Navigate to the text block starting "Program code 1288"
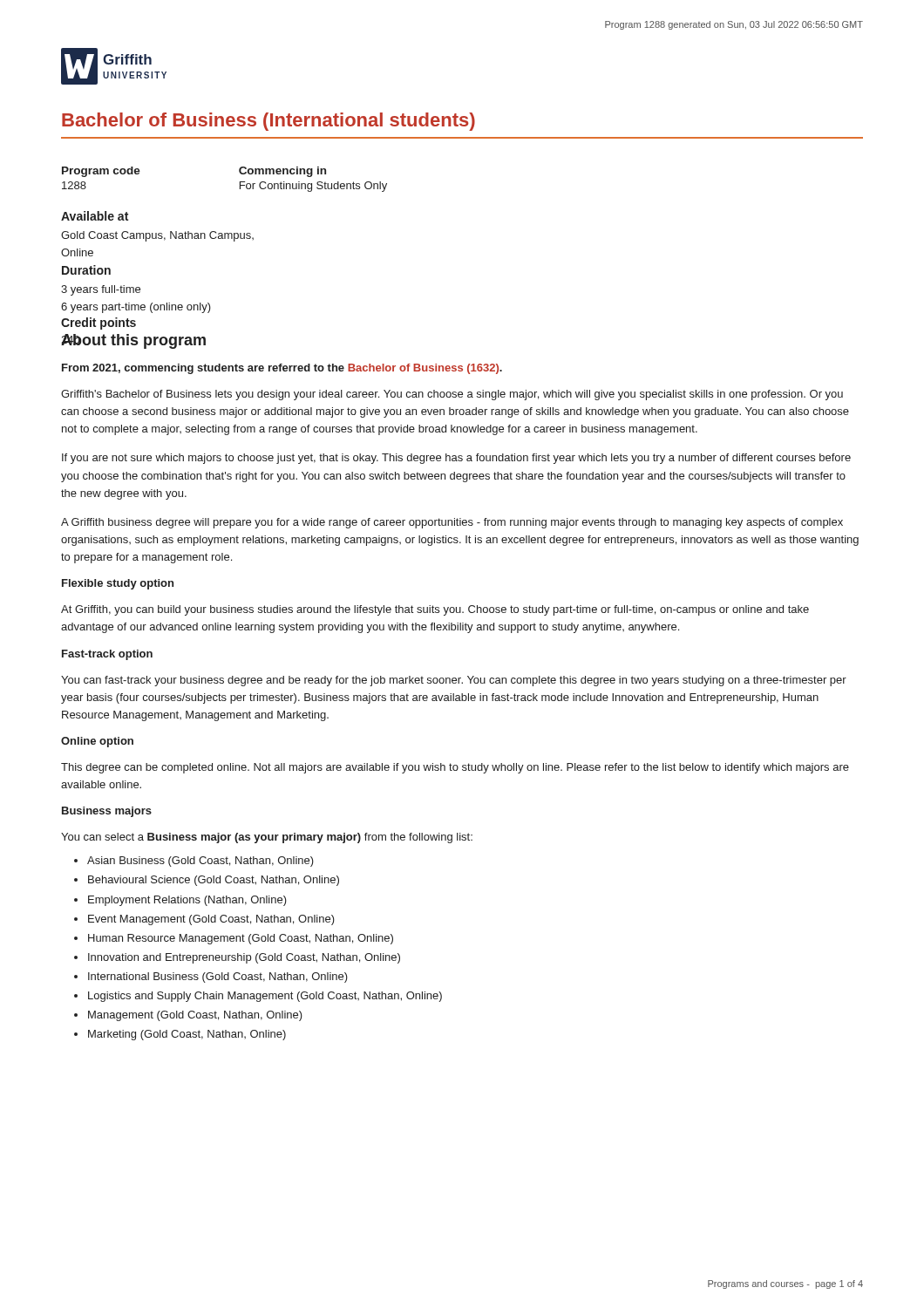 [x=148, y=178]
